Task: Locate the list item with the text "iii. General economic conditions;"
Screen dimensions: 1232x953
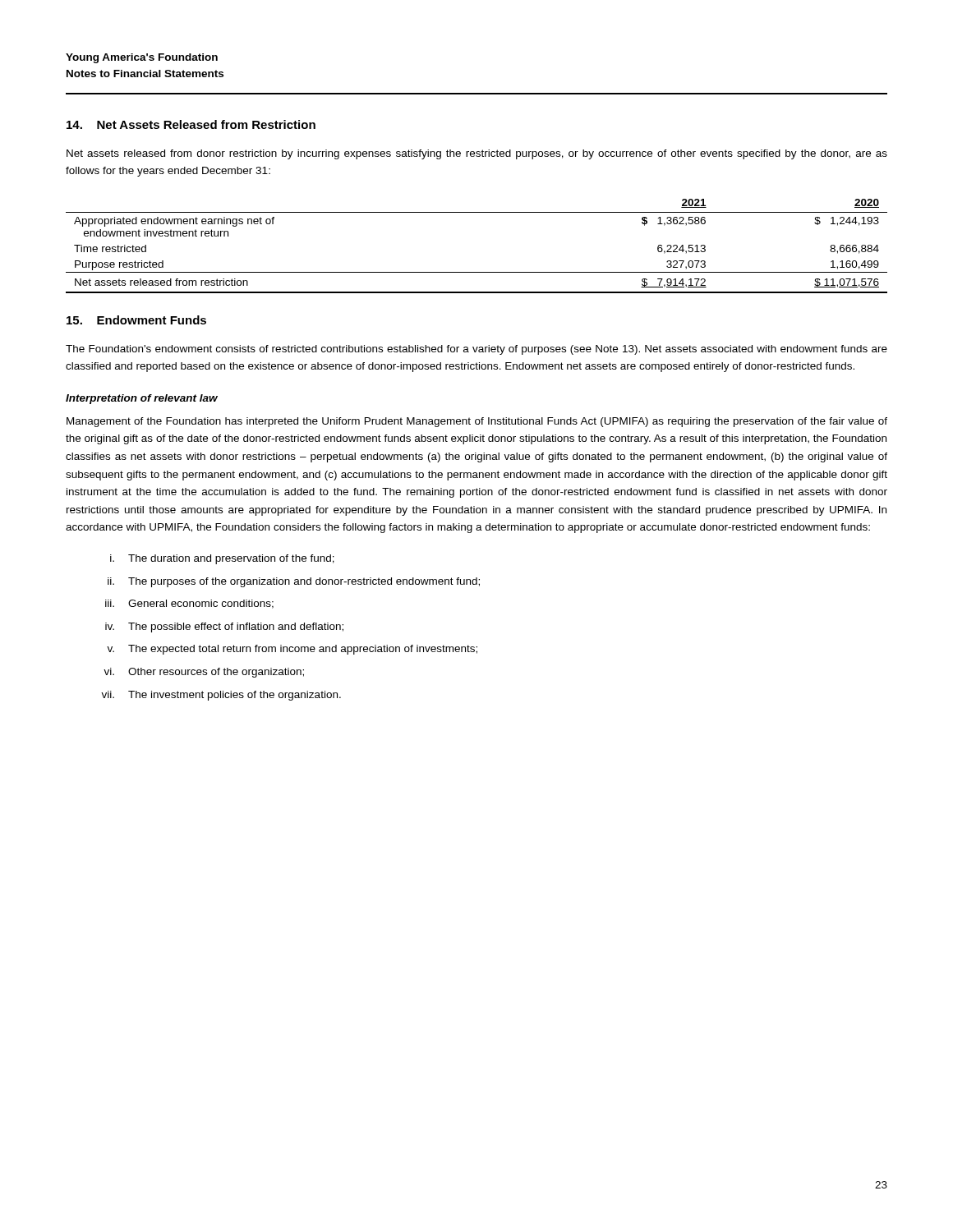Action: point(170,604)
